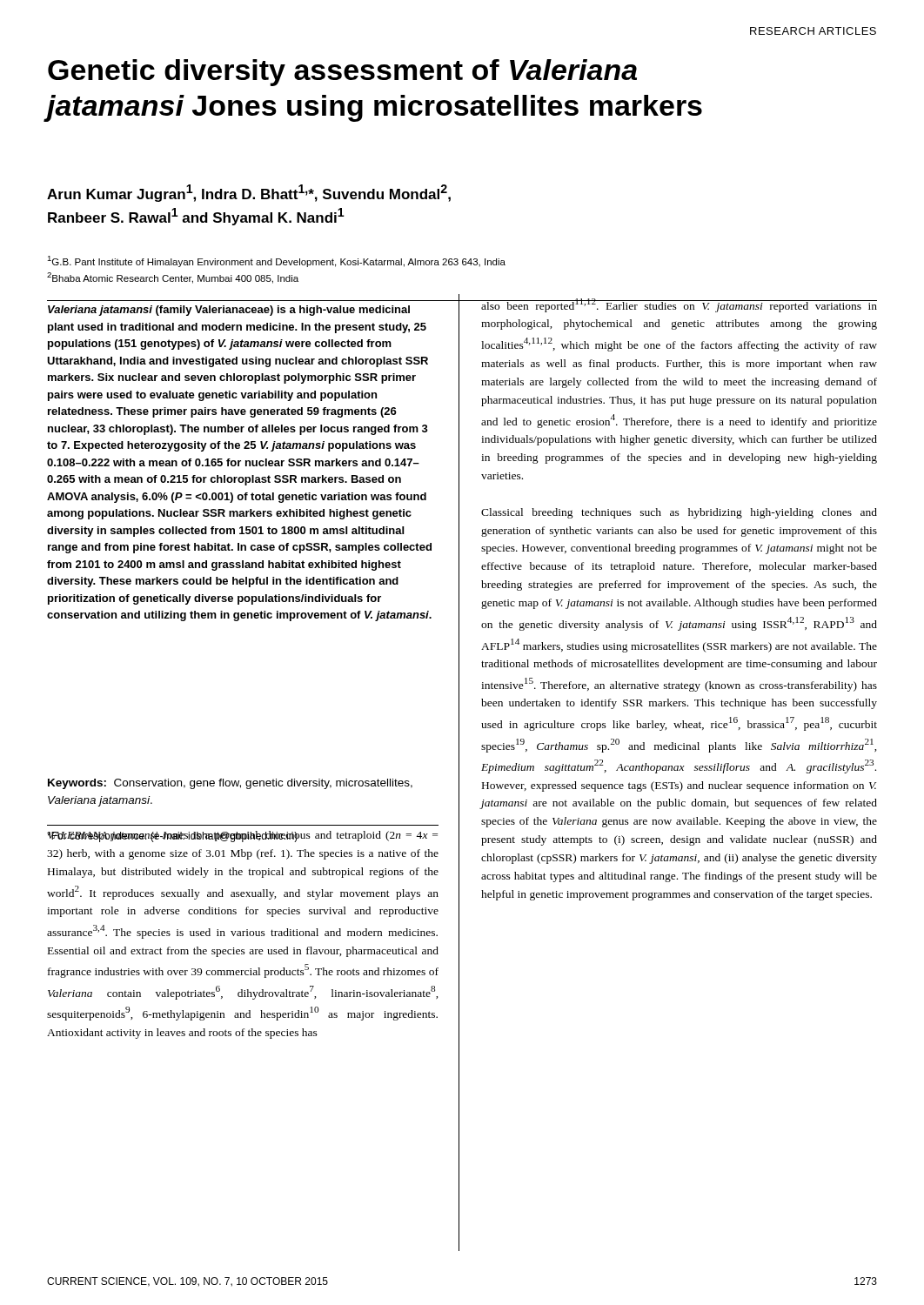The height and width of the screenshot is (1305, 924).
Task: Locate the text block that reads "Keywords: Conservation, gene flow, genetic diversity, microsatellites, Valeriana"
Action: coord(230,791)
